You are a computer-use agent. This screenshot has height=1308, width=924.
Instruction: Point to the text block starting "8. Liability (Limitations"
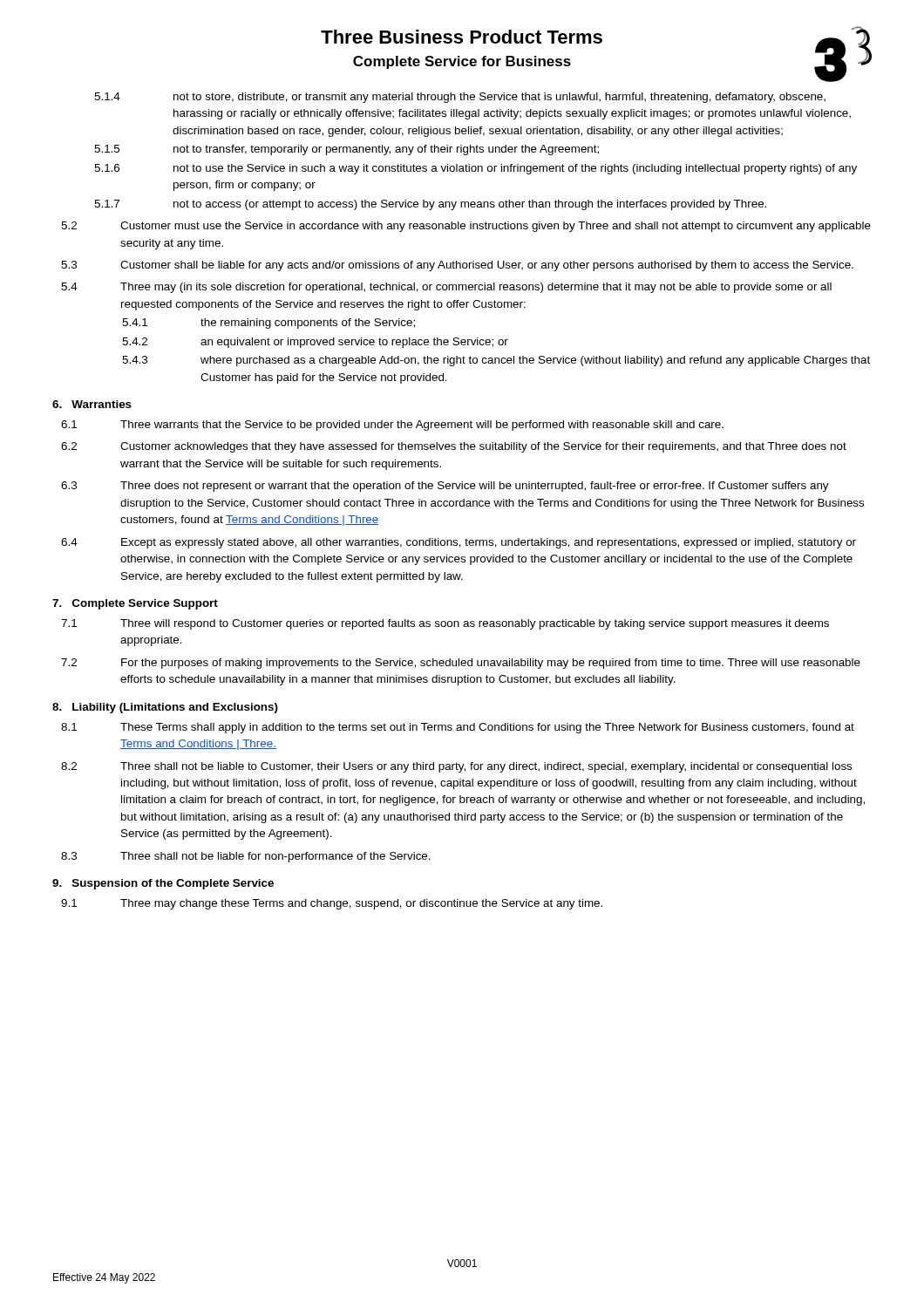[165, 706]
